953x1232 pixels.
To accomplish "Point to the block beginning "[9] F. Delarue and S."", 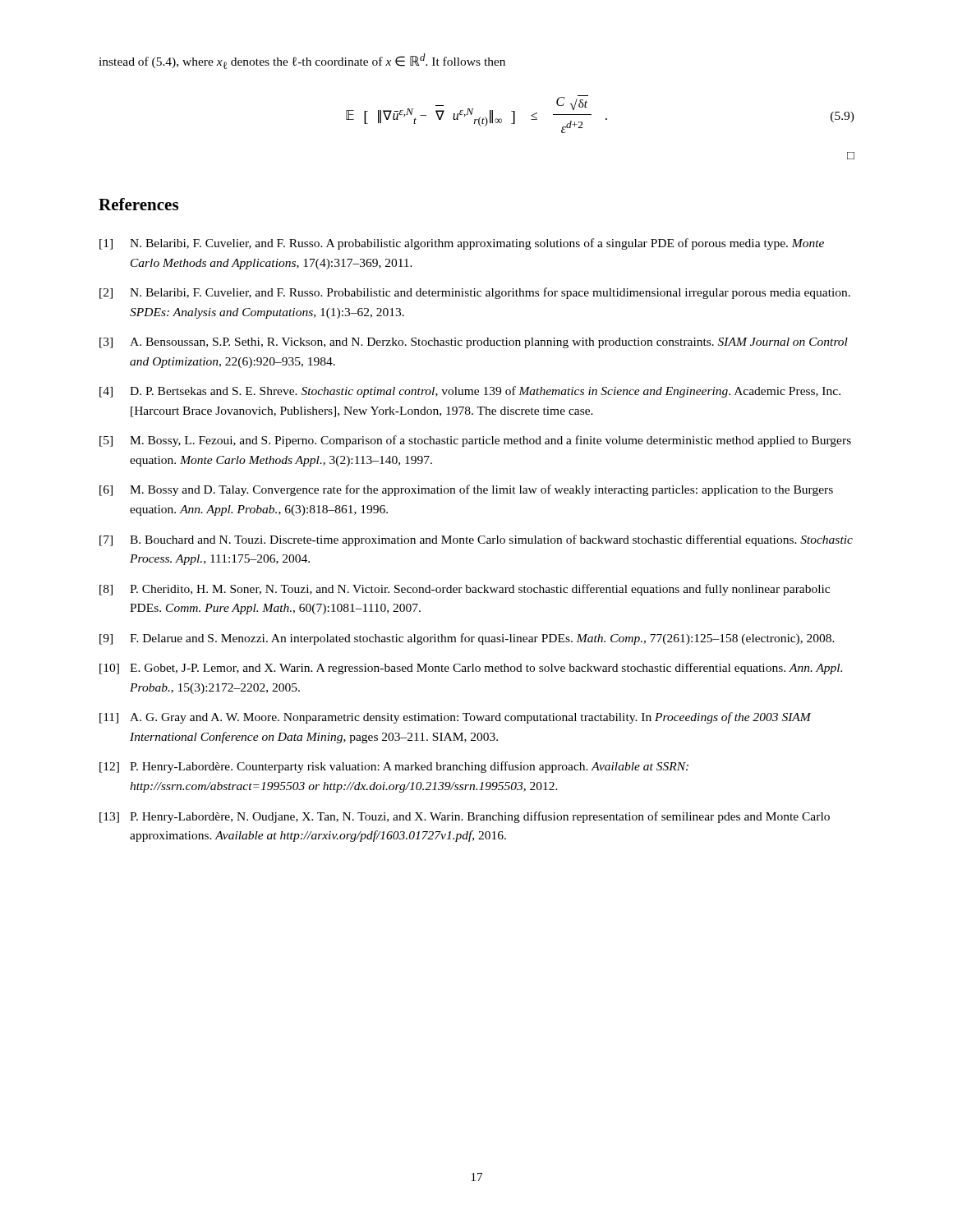I will point(476,638).
